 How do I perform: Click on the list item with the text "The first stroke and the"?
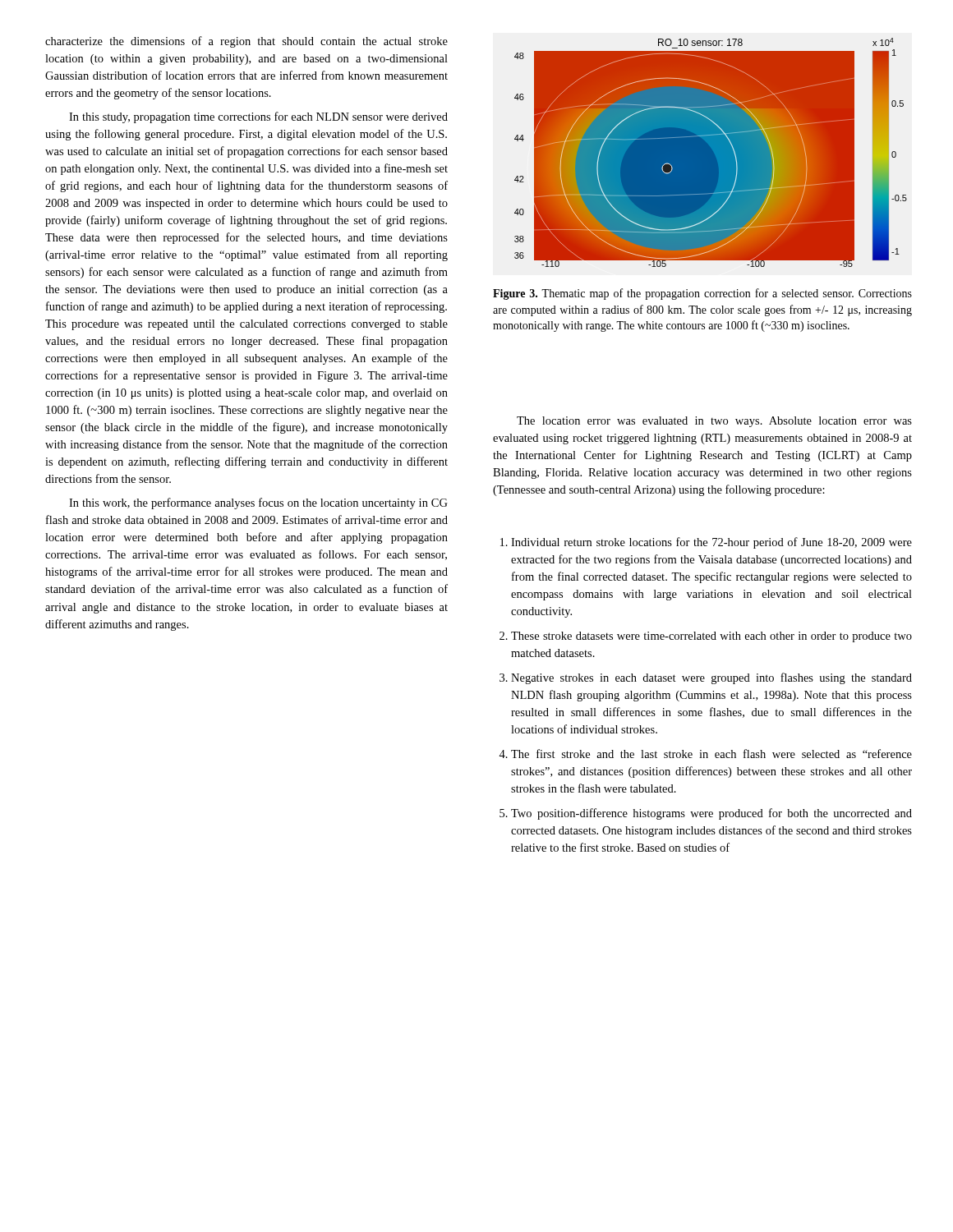(711, 771)
